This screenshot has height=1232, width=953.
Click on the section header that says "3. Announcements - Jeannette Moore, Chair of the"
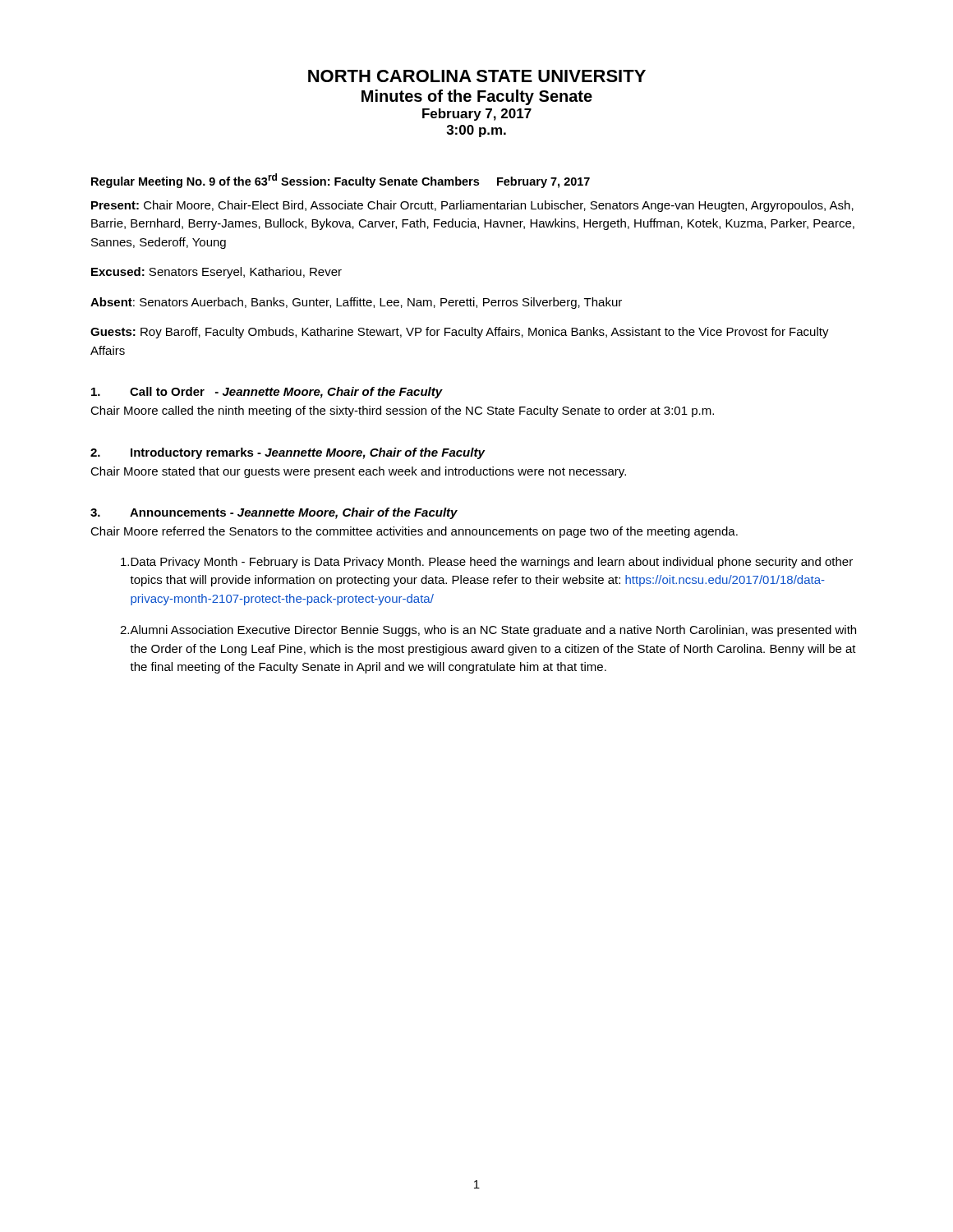coord(274,513)
